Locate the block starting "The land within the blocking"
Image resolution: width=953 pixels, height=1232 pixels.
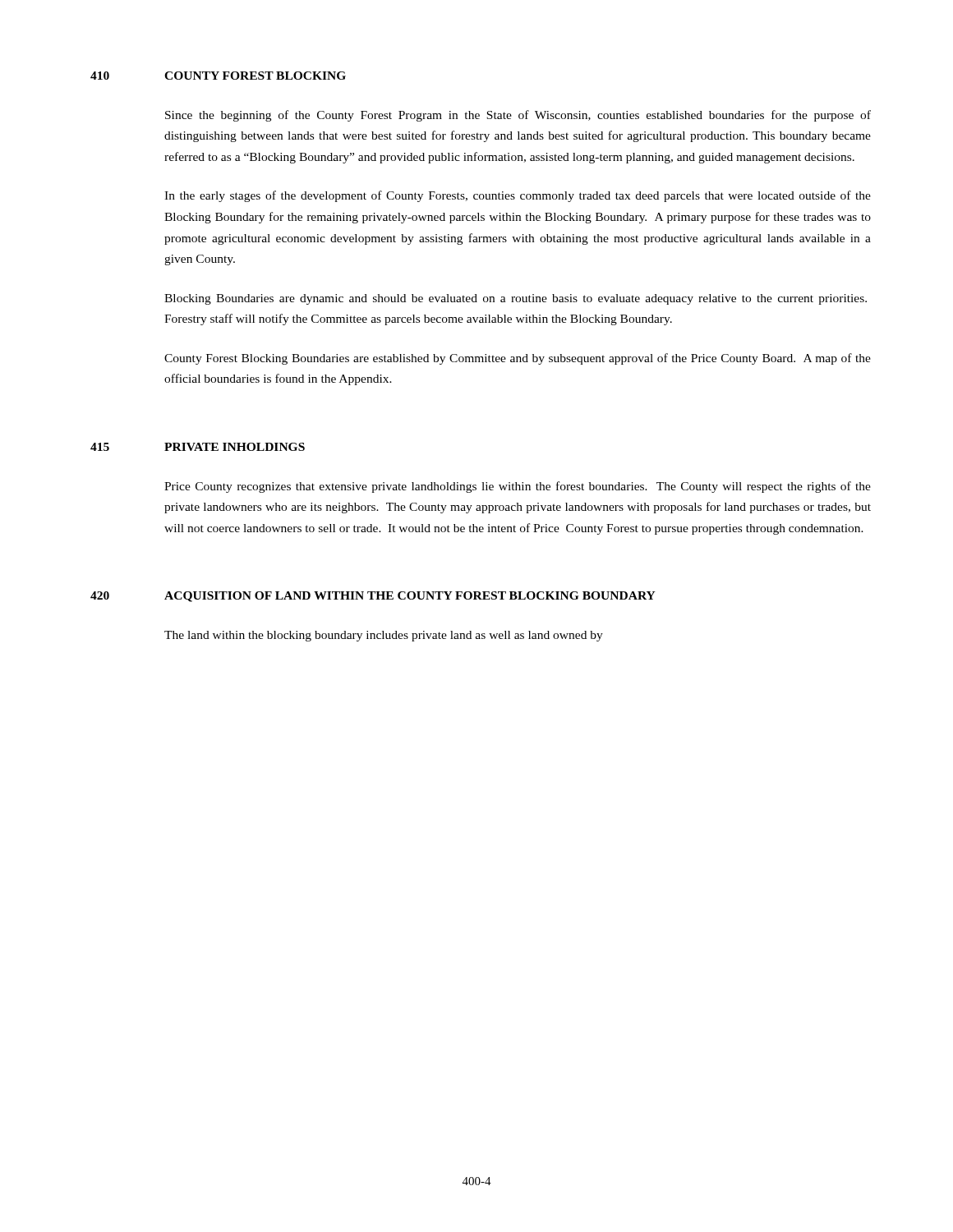tap(384, 635)
